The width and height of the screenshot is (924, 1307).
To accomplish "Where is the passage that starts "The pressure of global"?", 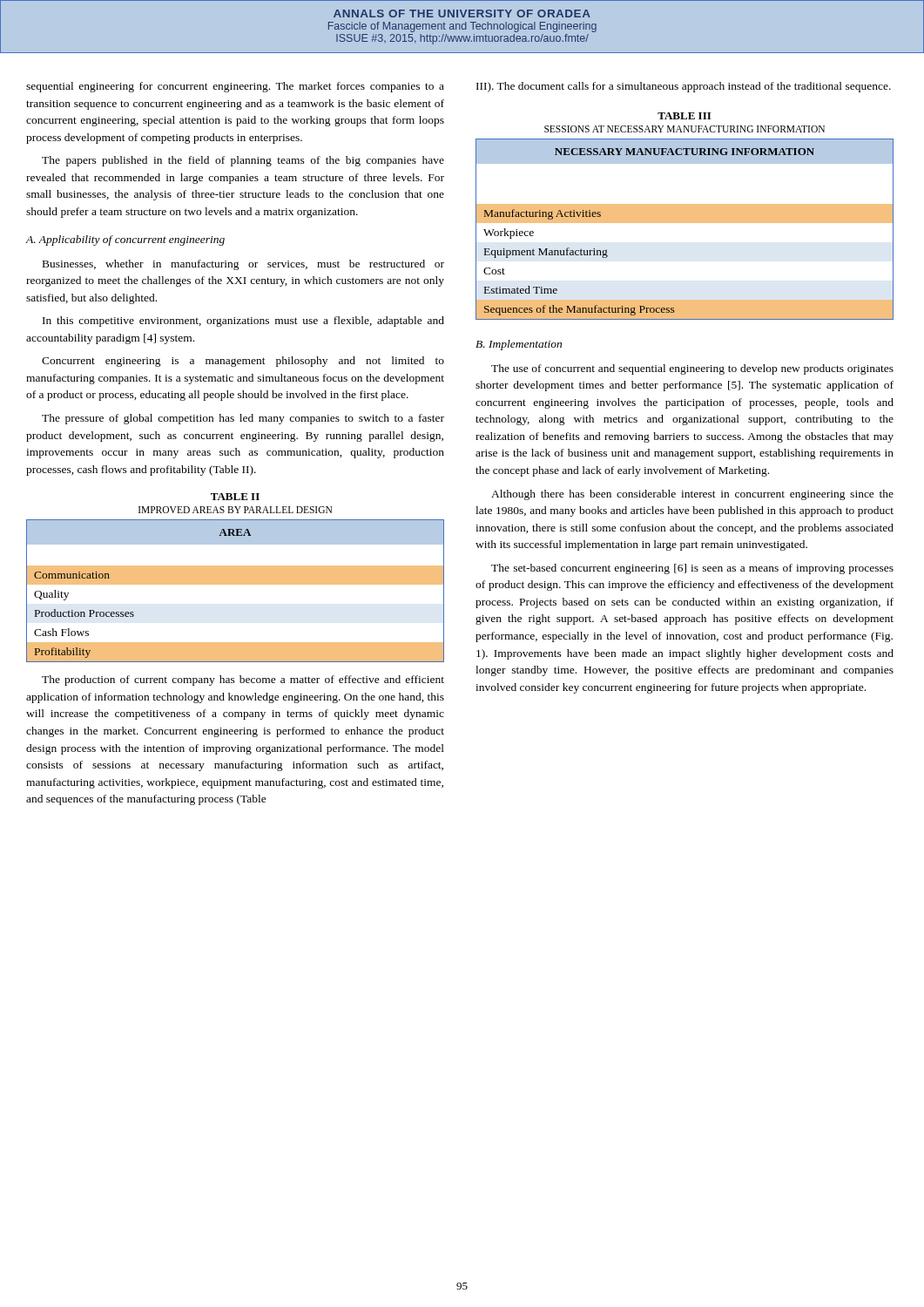I will coord(235,443).
